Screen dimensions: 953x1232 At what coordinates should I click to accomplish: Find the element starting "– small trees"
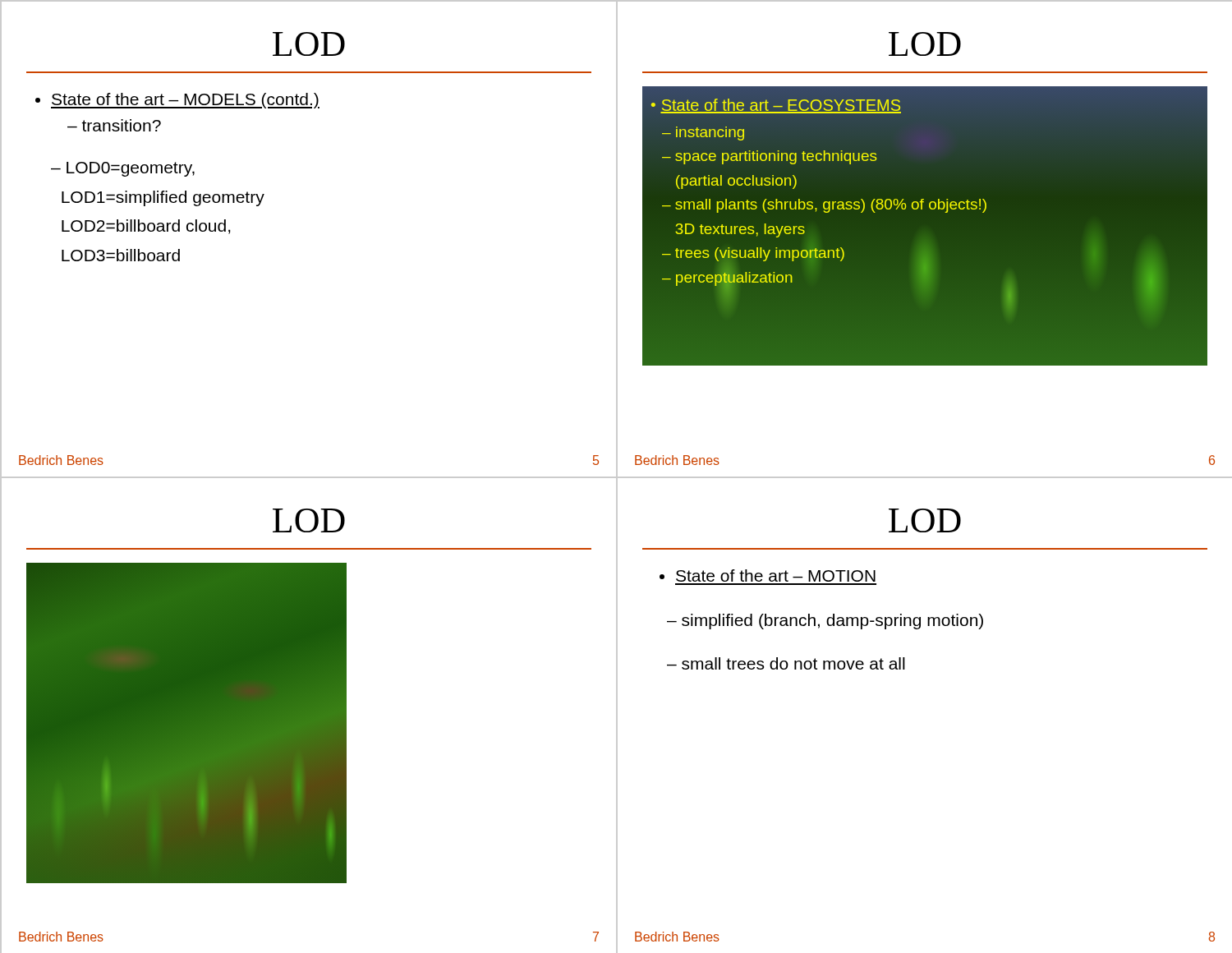[x=786, y=663]
